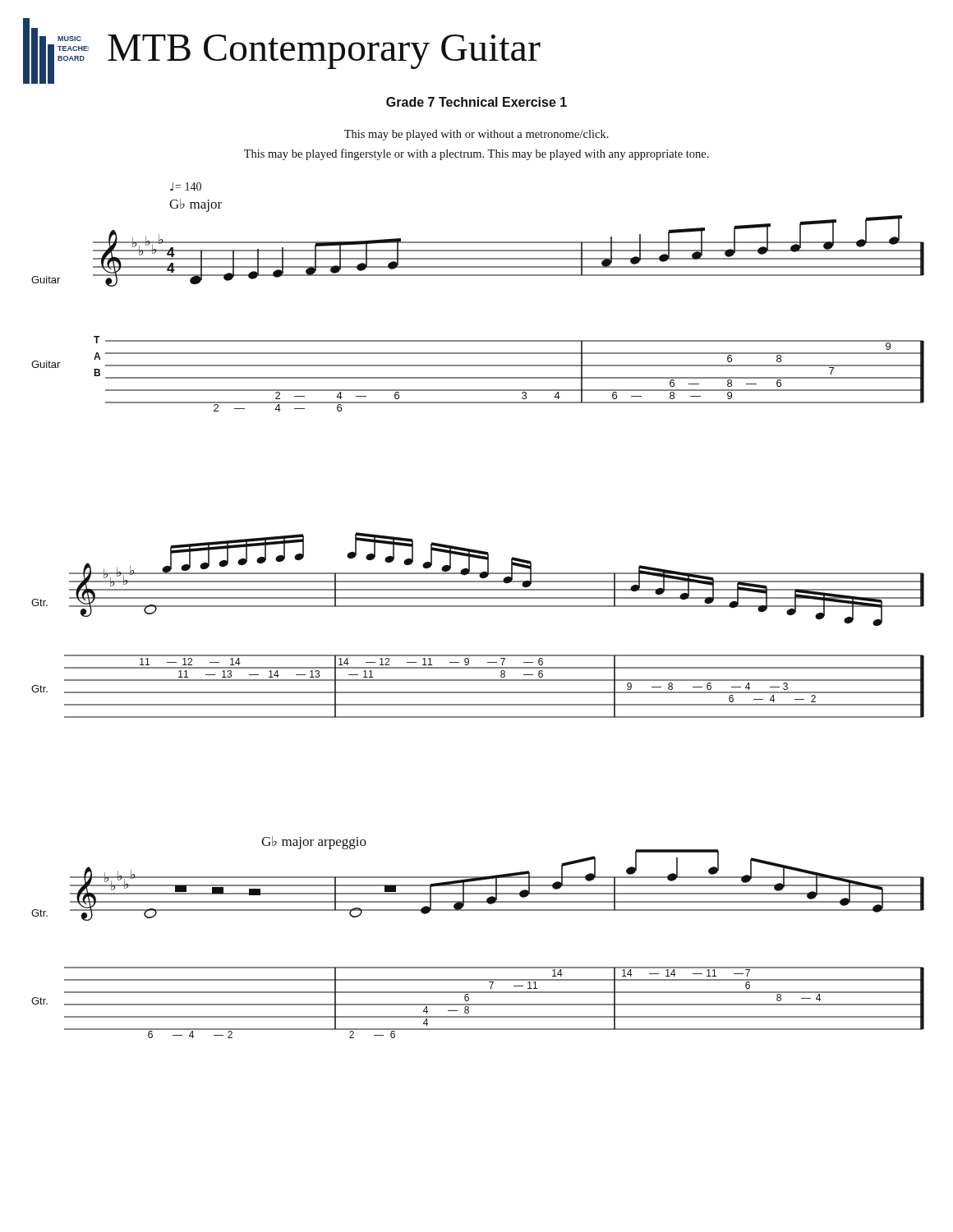The width and height of the screenshot is (953, 1232).
Task: Find the logo
Action: pos(56,51)
